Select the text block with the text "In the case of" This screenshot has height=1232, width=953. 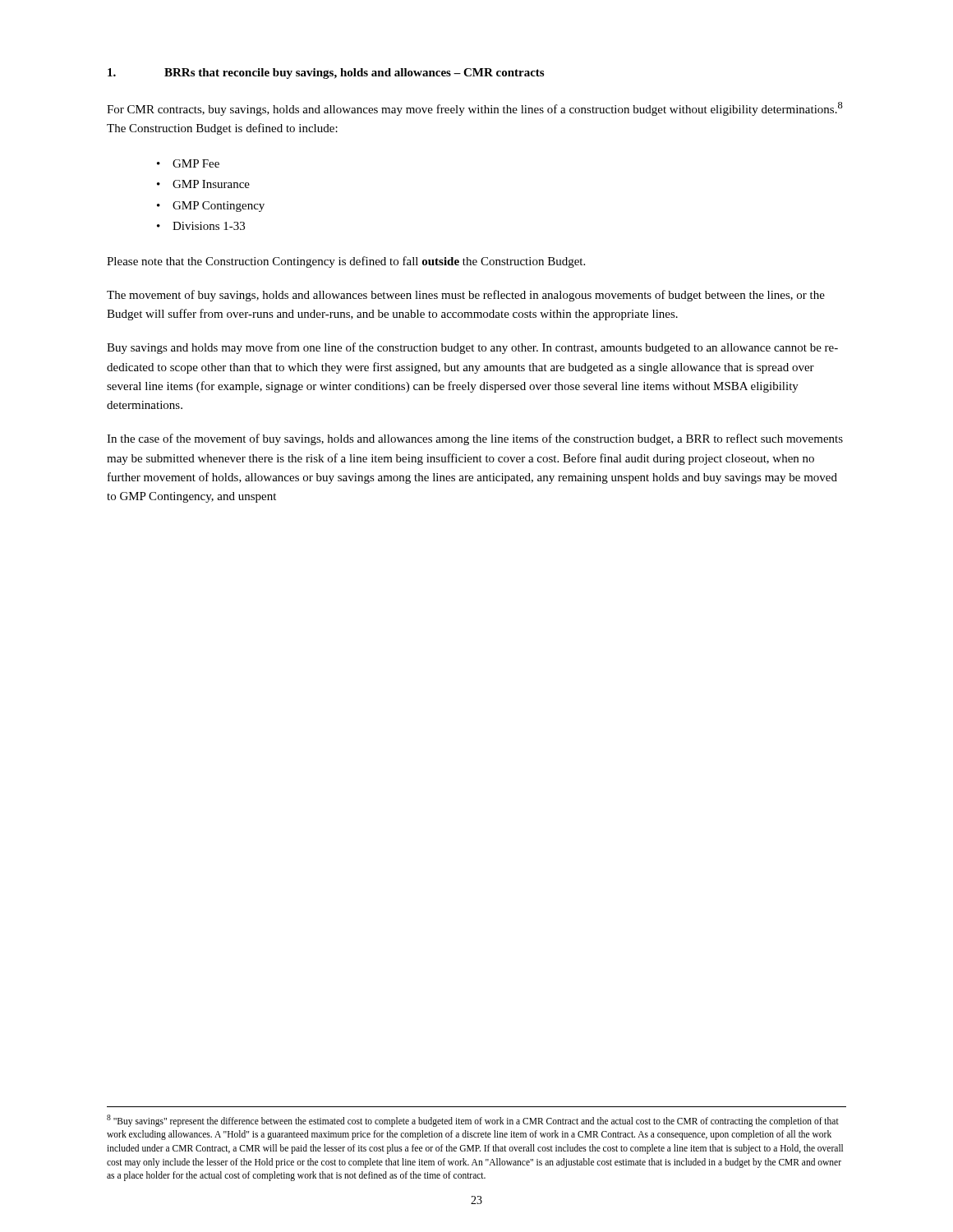(x=475, y=467)
